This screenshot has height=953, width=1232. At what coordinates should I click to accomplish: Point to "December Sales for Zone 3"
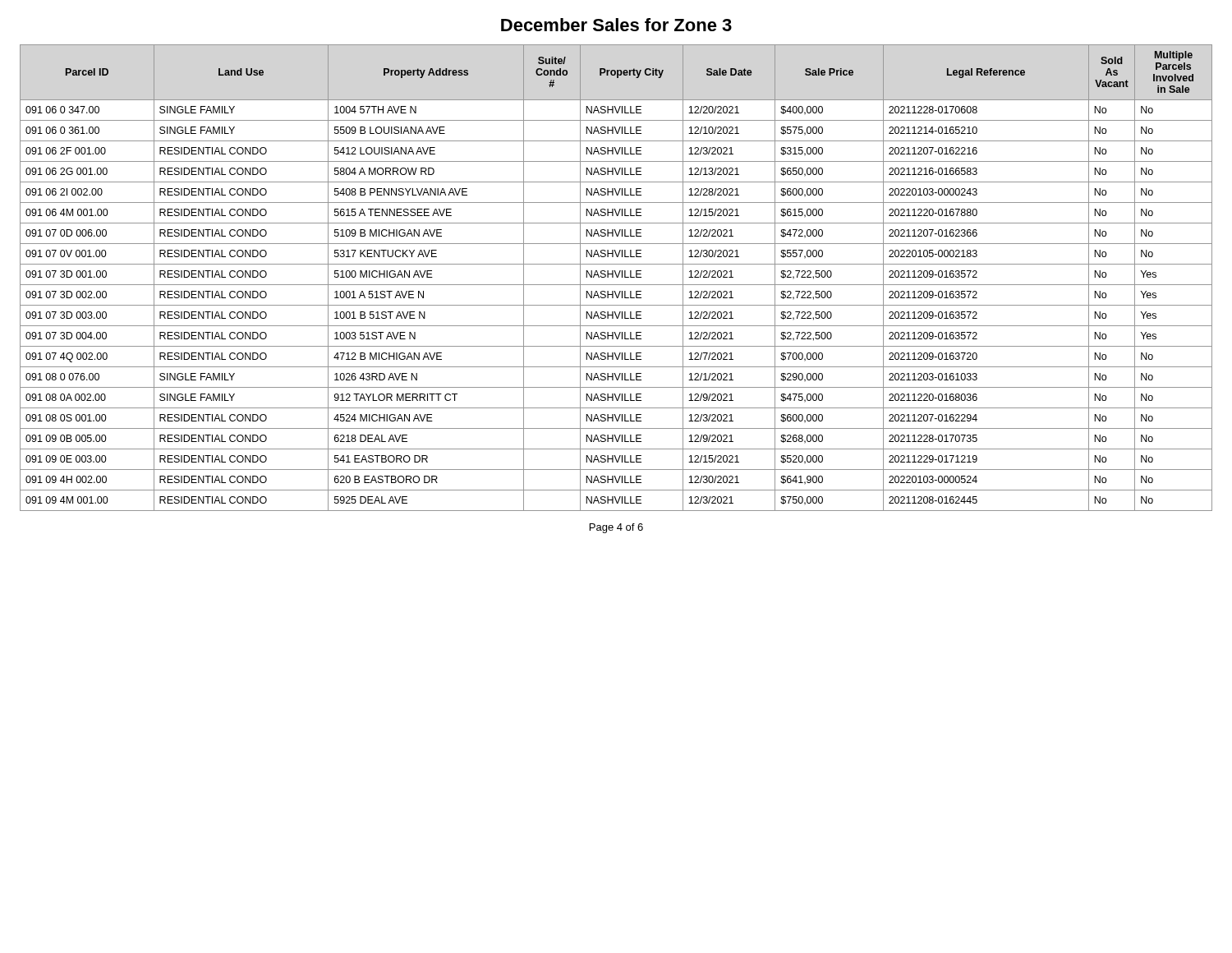pos(616,25)
